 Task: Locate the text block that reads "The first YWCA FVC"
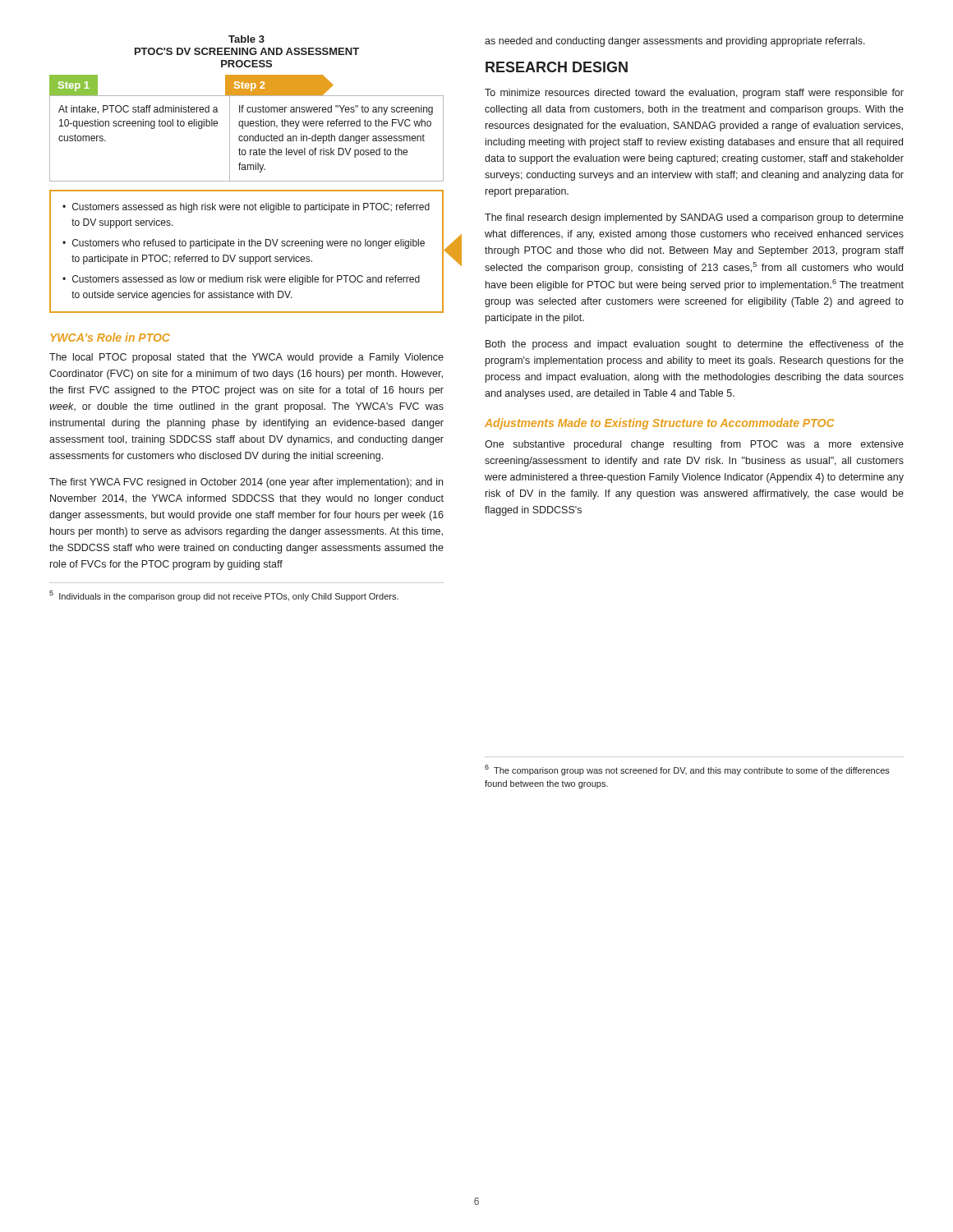click(246, 523)
